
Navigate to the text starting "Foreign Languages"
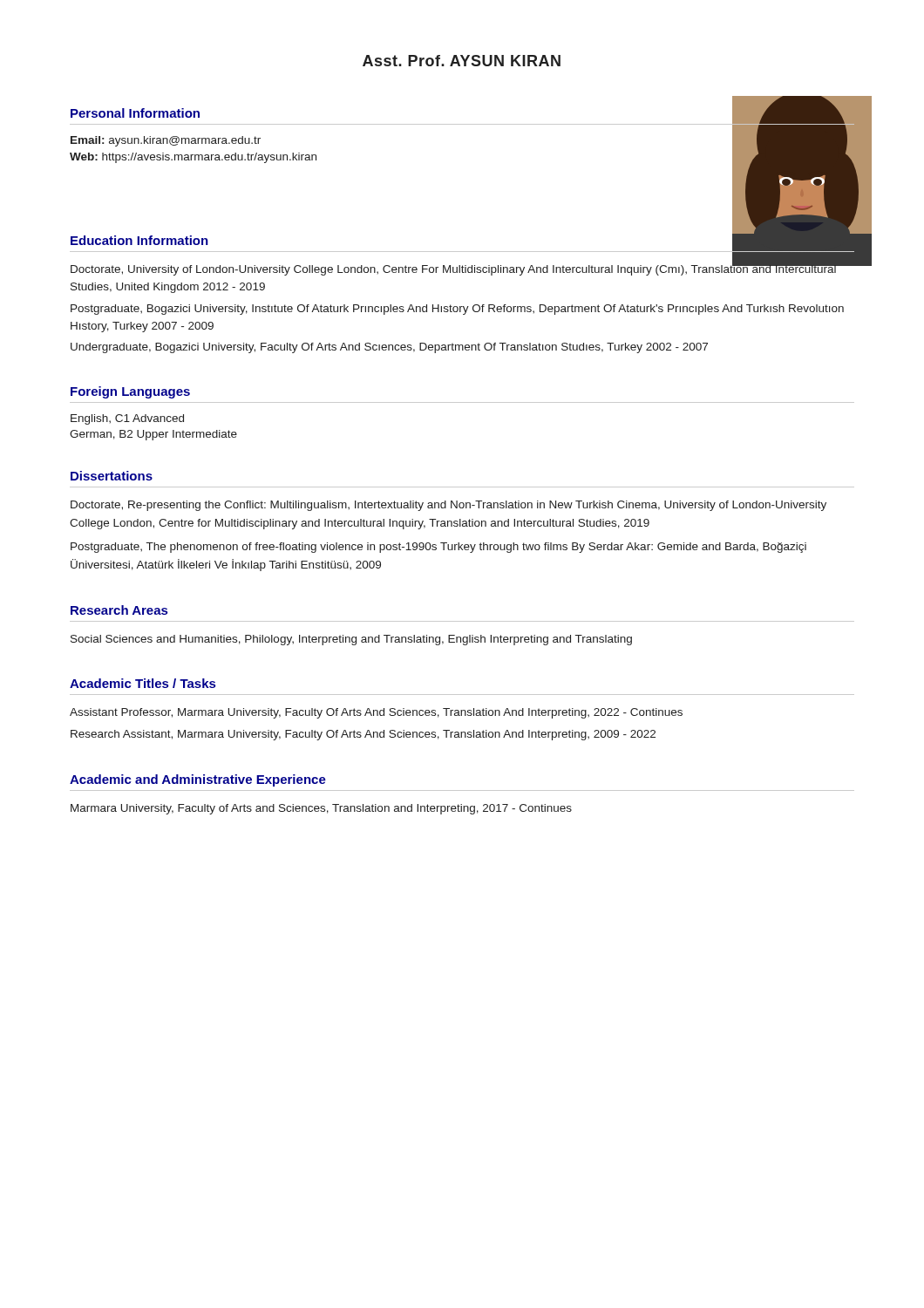click(130, 391)
